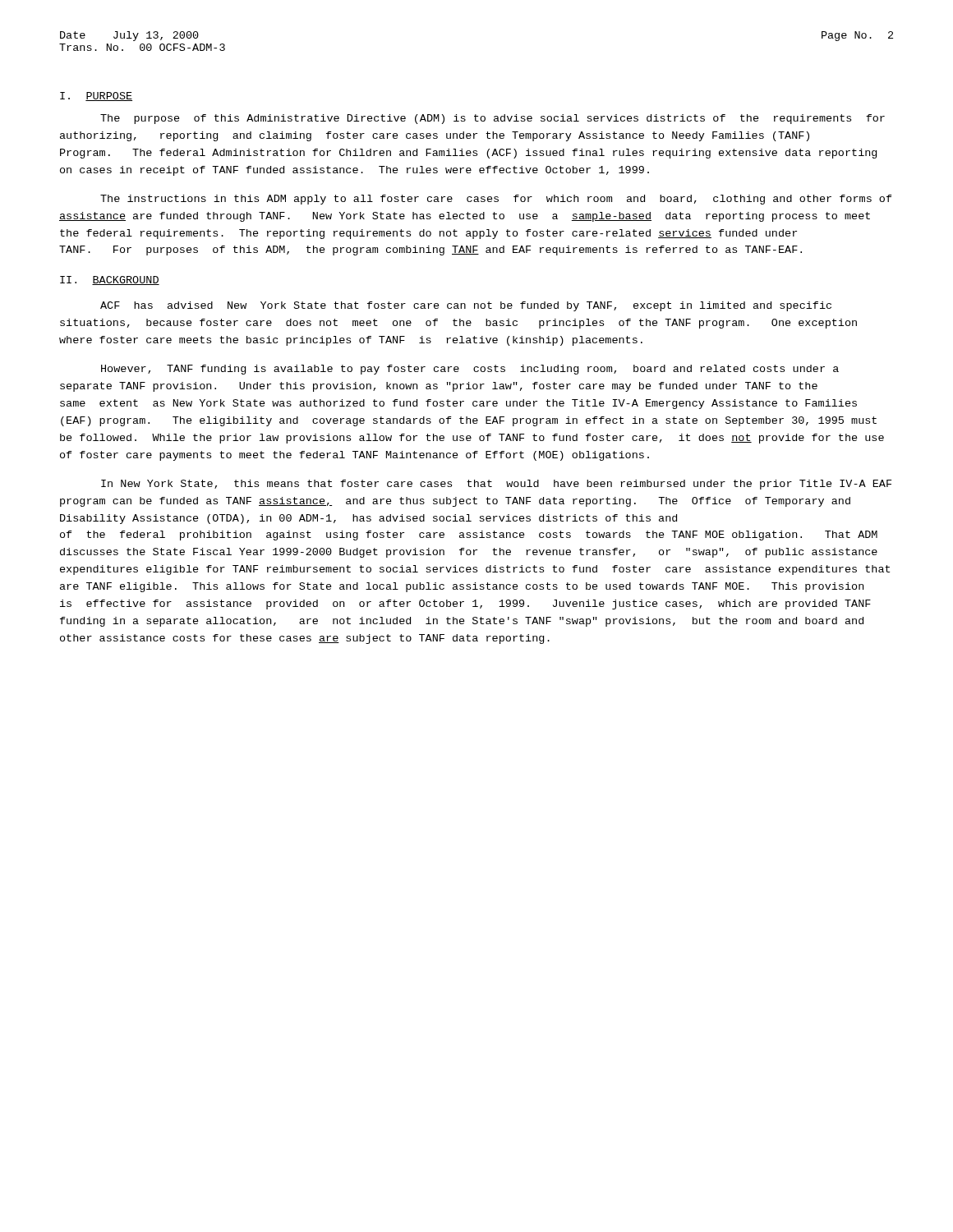
Task: Click the passage that begins "In New York State, this"
Action: pos(476,561)
